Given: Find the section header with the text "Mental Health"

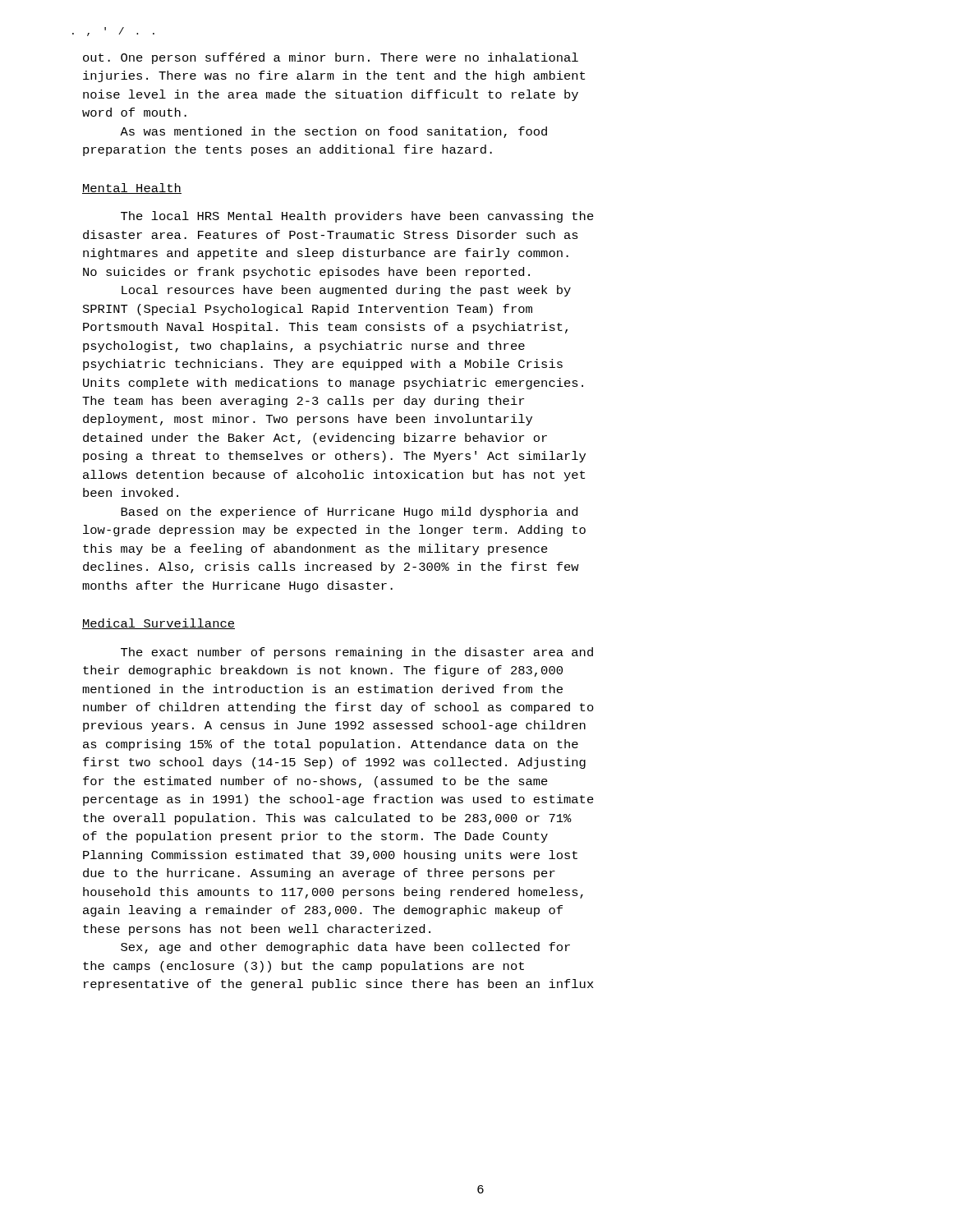Looking at the screenshot, I should pos(132,189).
